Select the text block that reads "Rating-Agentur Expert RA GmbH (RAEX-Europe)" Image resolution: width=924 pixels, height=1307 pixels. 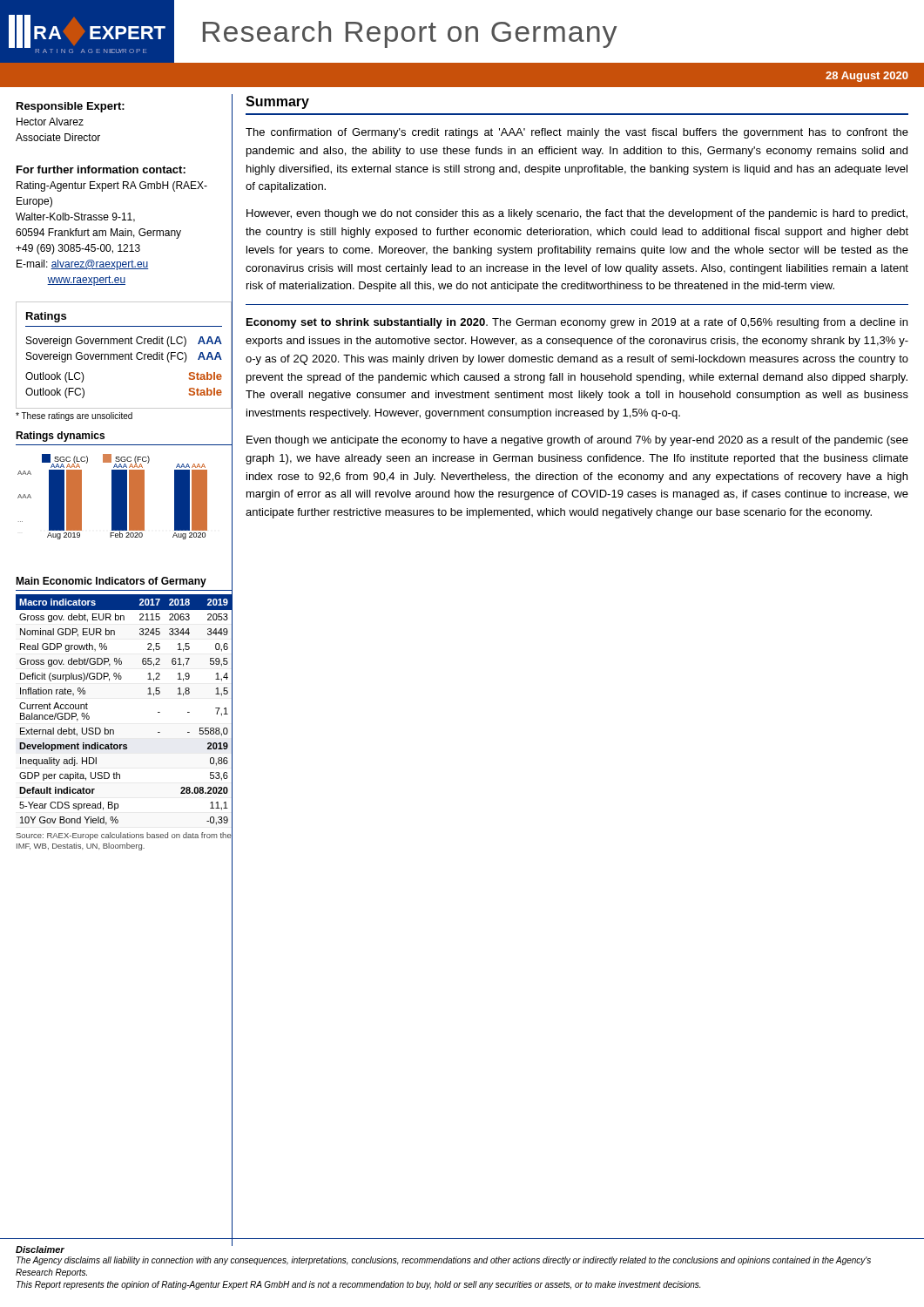point(112,233)
